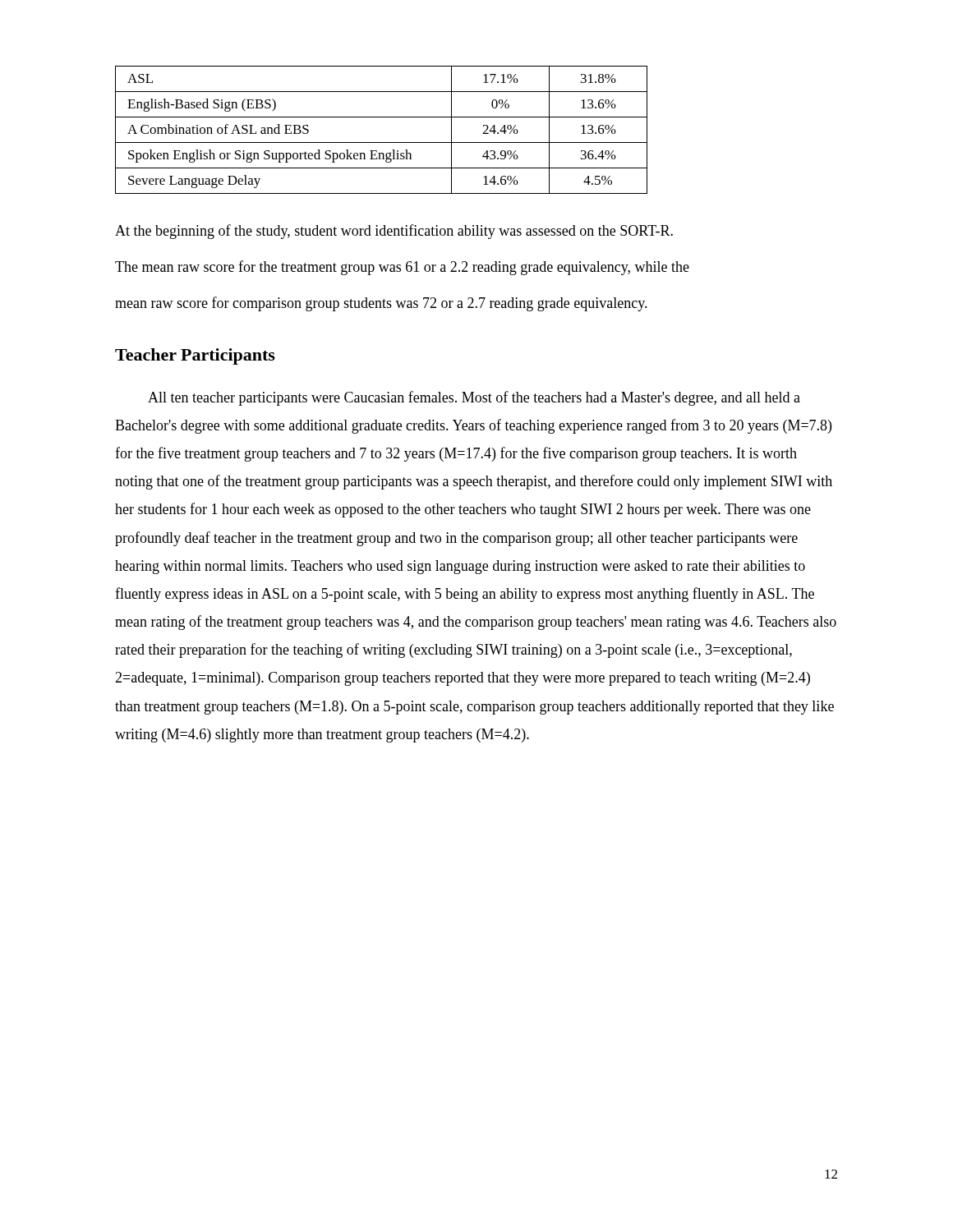
Task: Locate the table
Action: click(476, 130)
